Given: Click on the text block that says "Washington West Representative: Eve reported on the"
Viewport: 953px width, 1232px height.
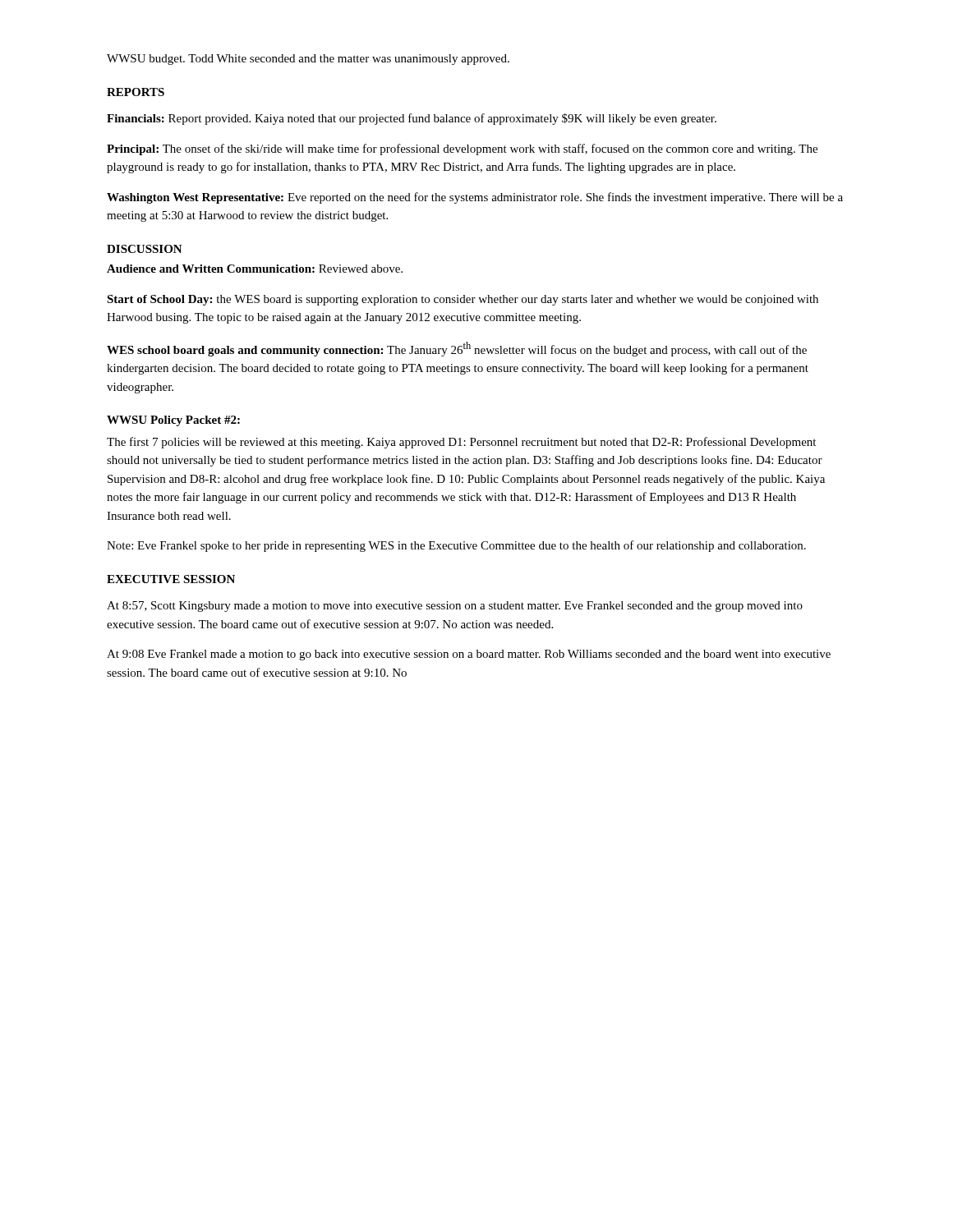Looking at the screenshot, I should click(476, 206).
